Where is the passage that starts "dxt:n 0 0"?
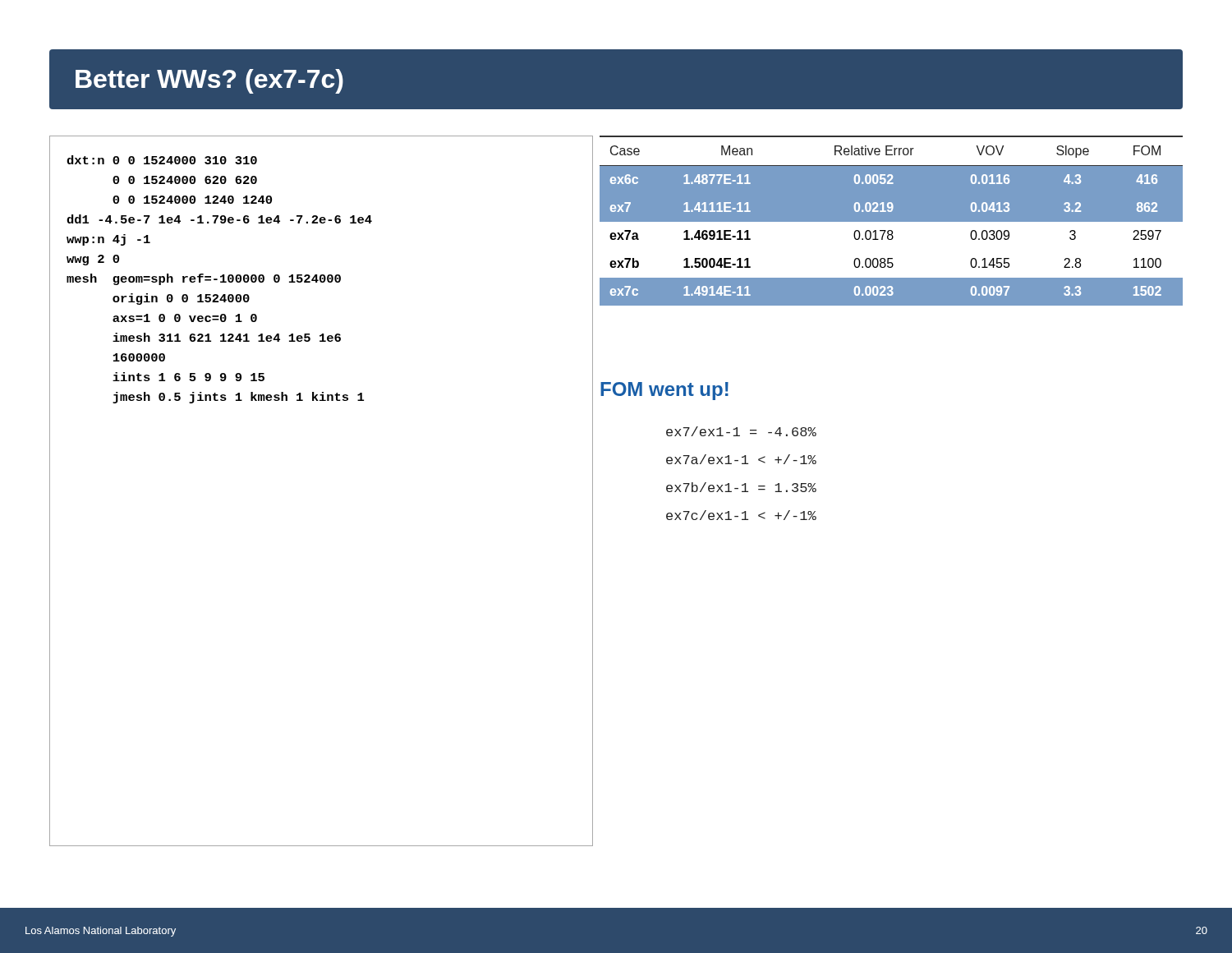Screen dimensions: 953x1232 [219, 279]
